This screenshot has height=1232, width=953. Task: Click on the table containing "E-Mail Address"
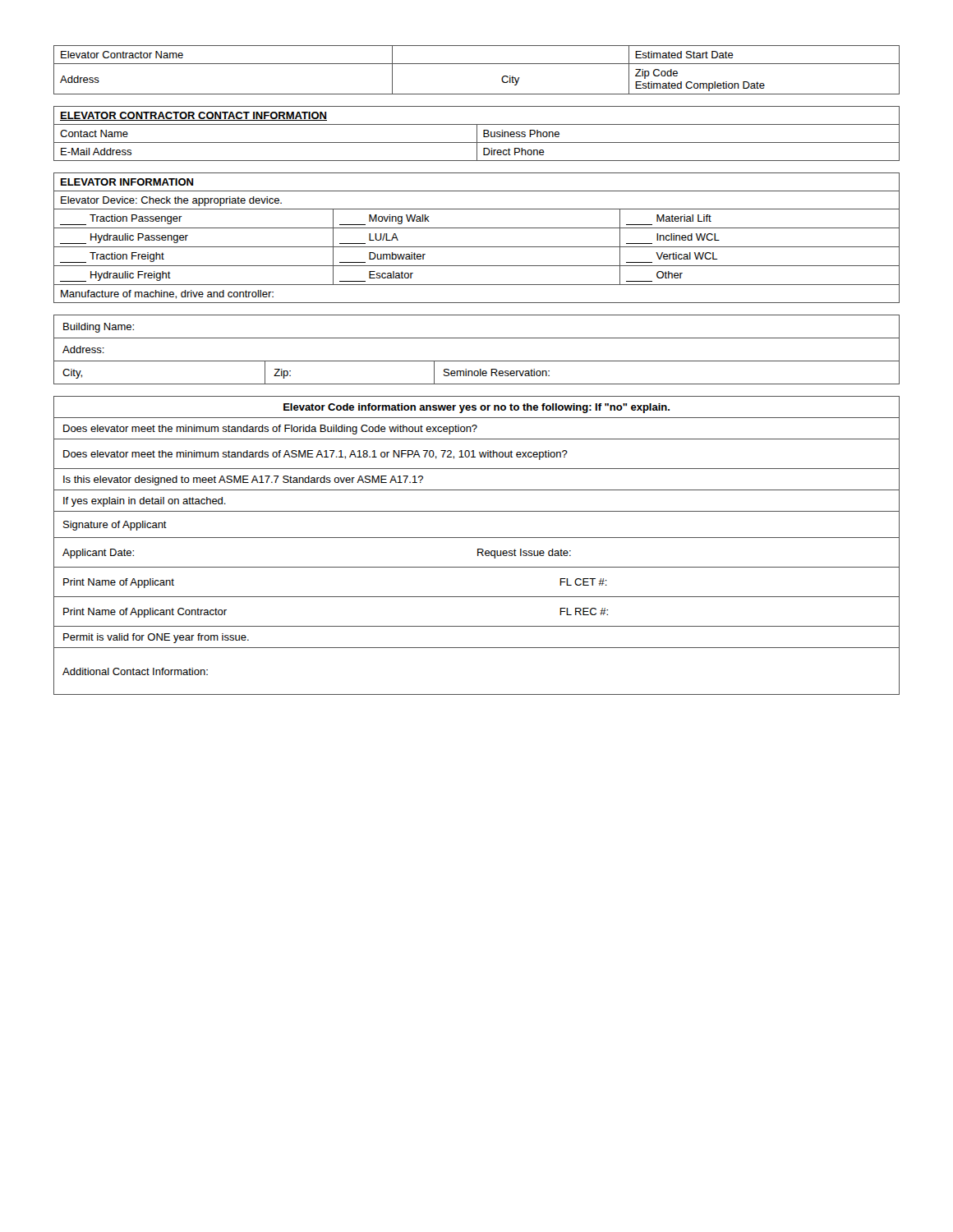pyautogui.click(x=476, y=133)
